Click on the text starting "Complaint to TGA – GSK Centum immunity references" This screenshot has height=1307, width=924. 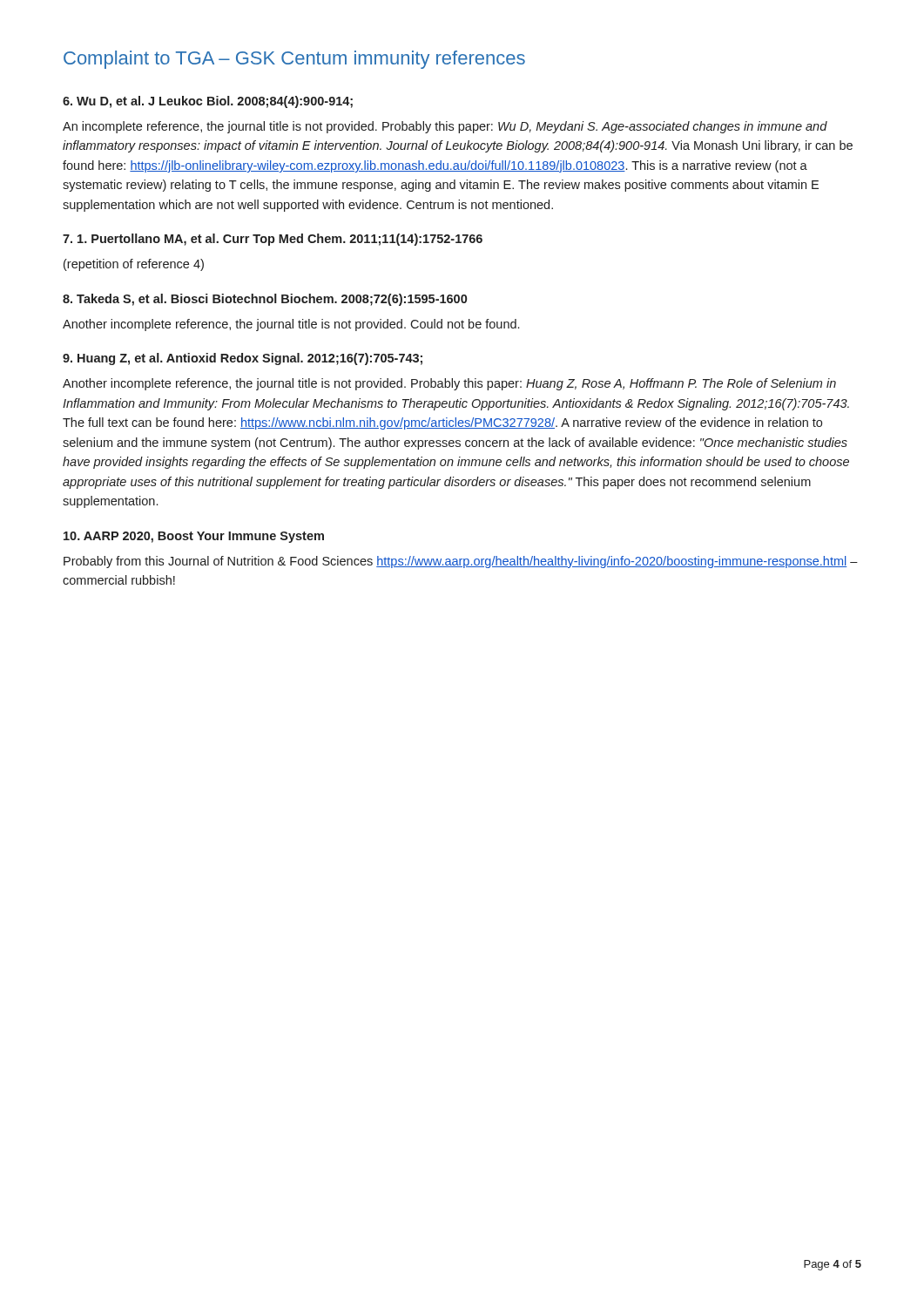[294, 58]
